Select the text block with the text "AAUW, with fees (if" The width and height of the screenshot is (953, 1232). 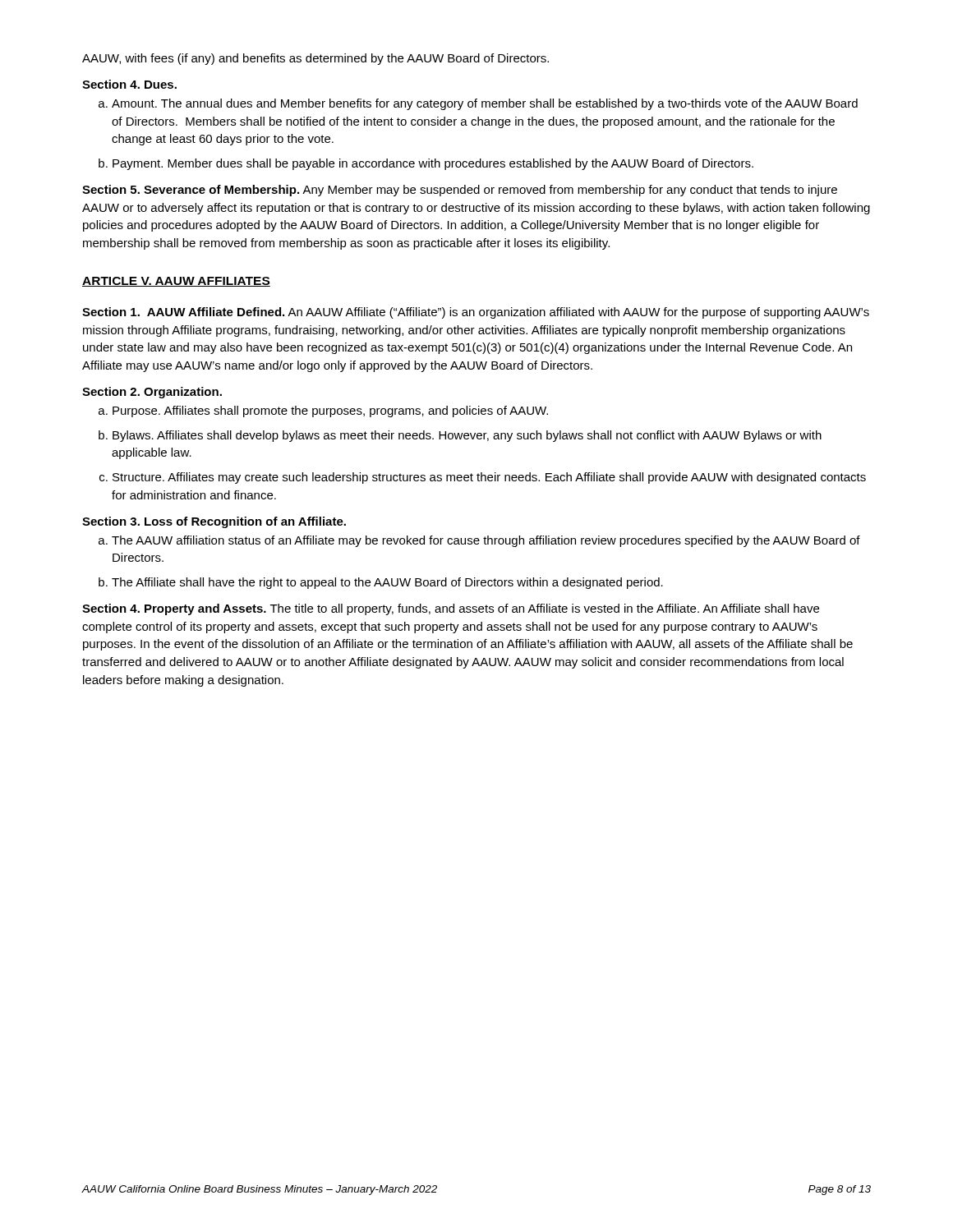(x=316, y=58)
